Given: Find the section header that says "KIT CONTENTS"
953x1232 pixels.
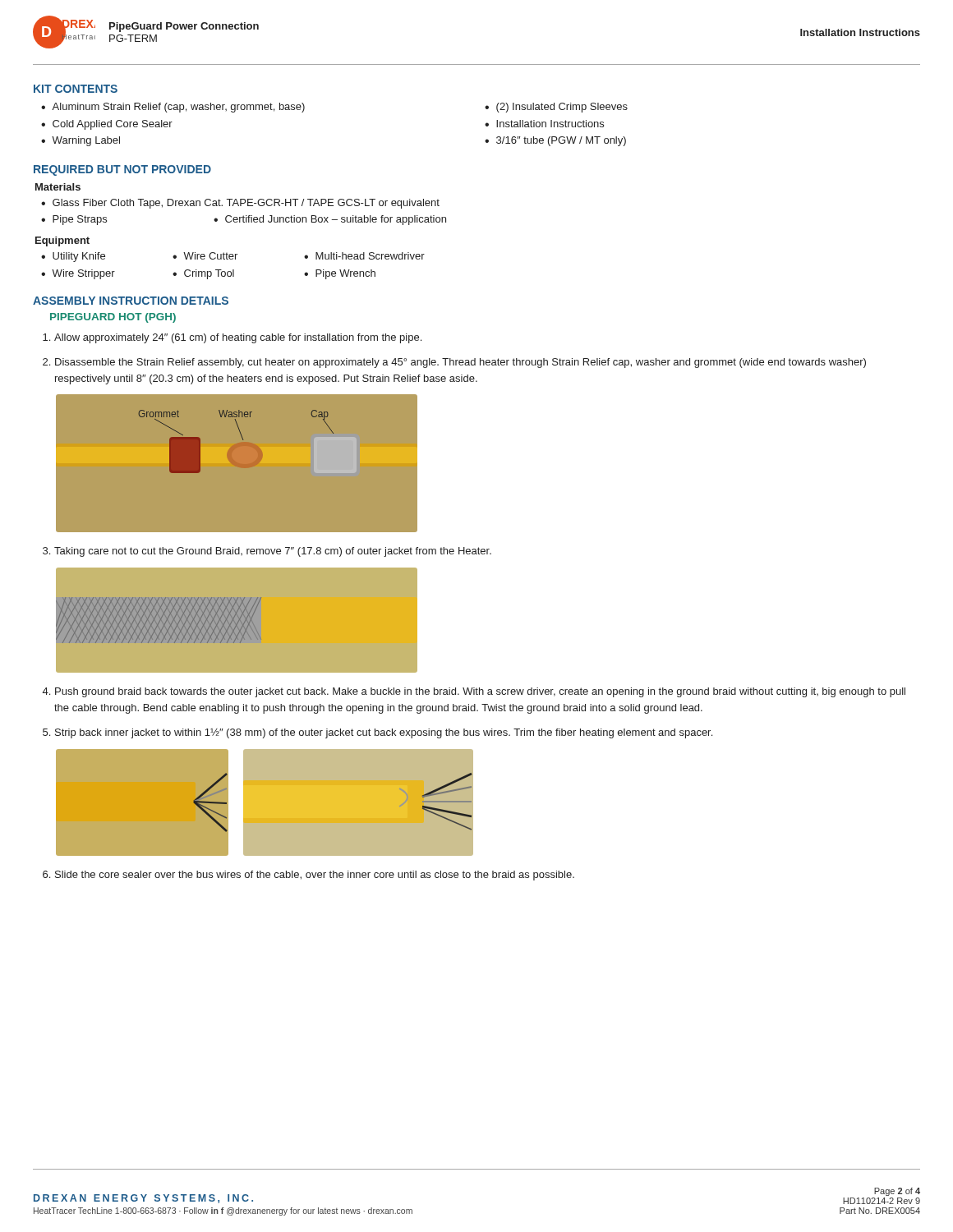Looking at the screenshot, I should 75,89.
